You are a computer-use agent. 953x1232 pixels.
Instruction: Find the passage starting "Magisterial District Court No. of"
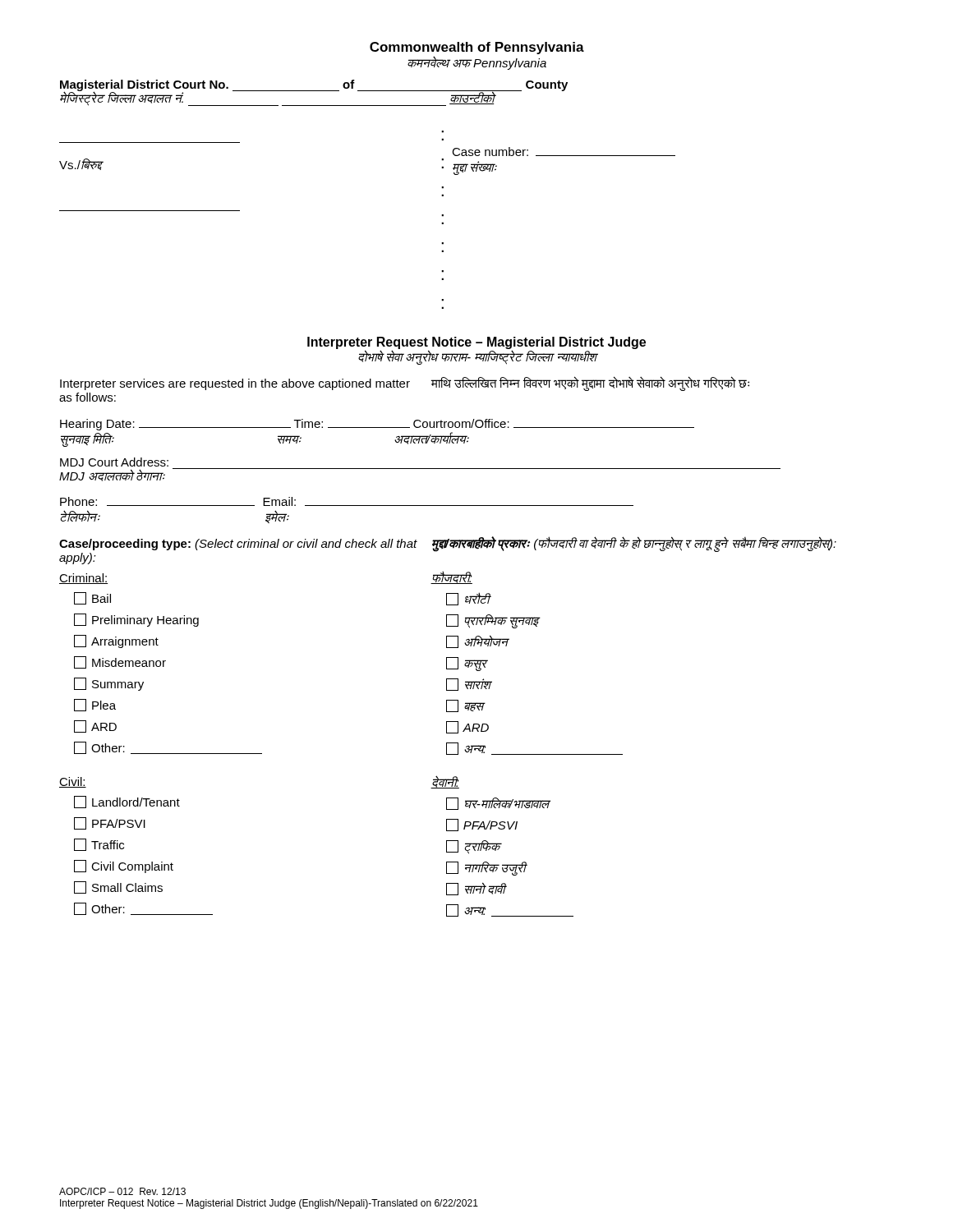[x=314, y=92]
